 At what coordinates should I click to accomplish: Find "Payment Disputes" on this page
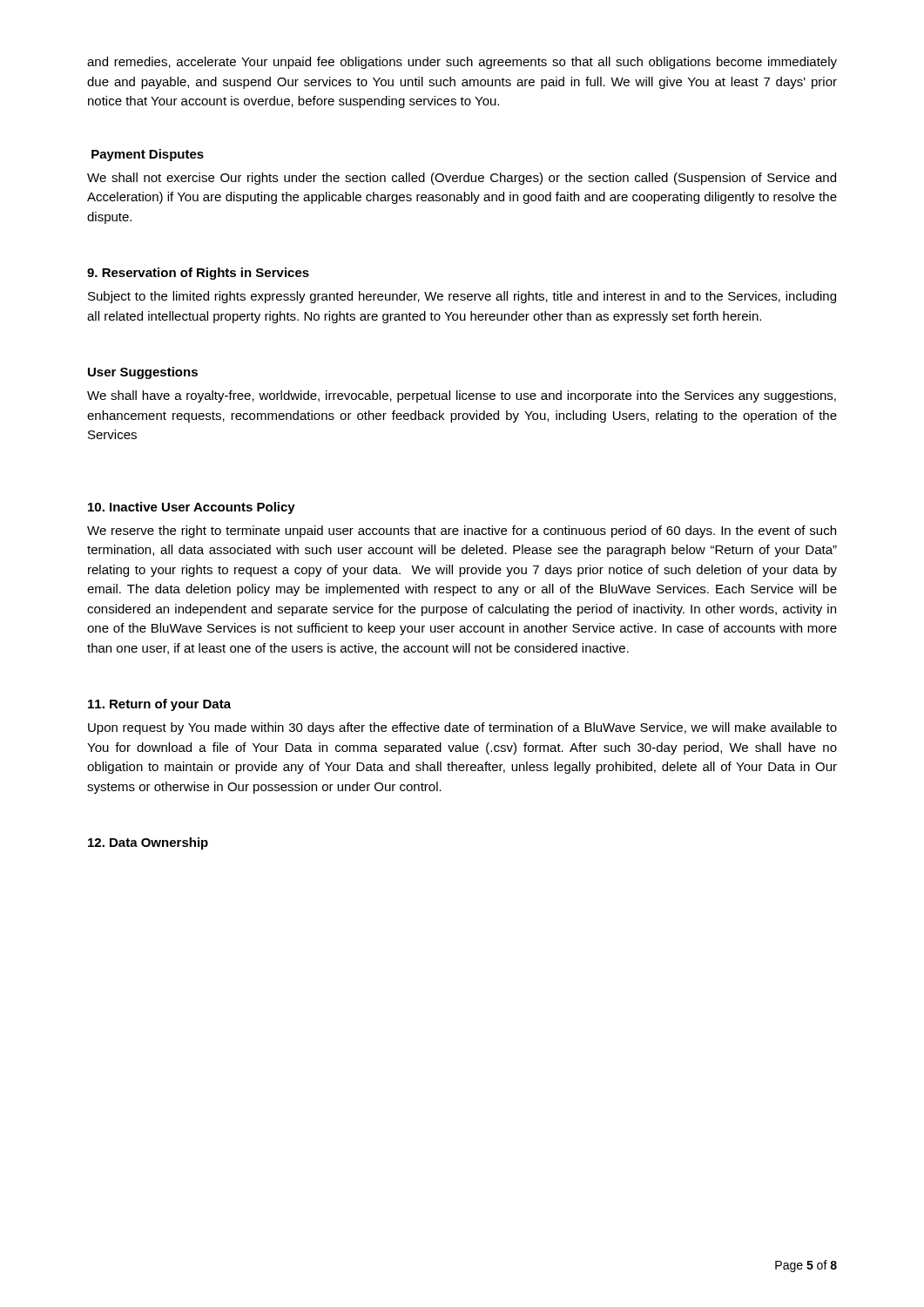(146, 153)
